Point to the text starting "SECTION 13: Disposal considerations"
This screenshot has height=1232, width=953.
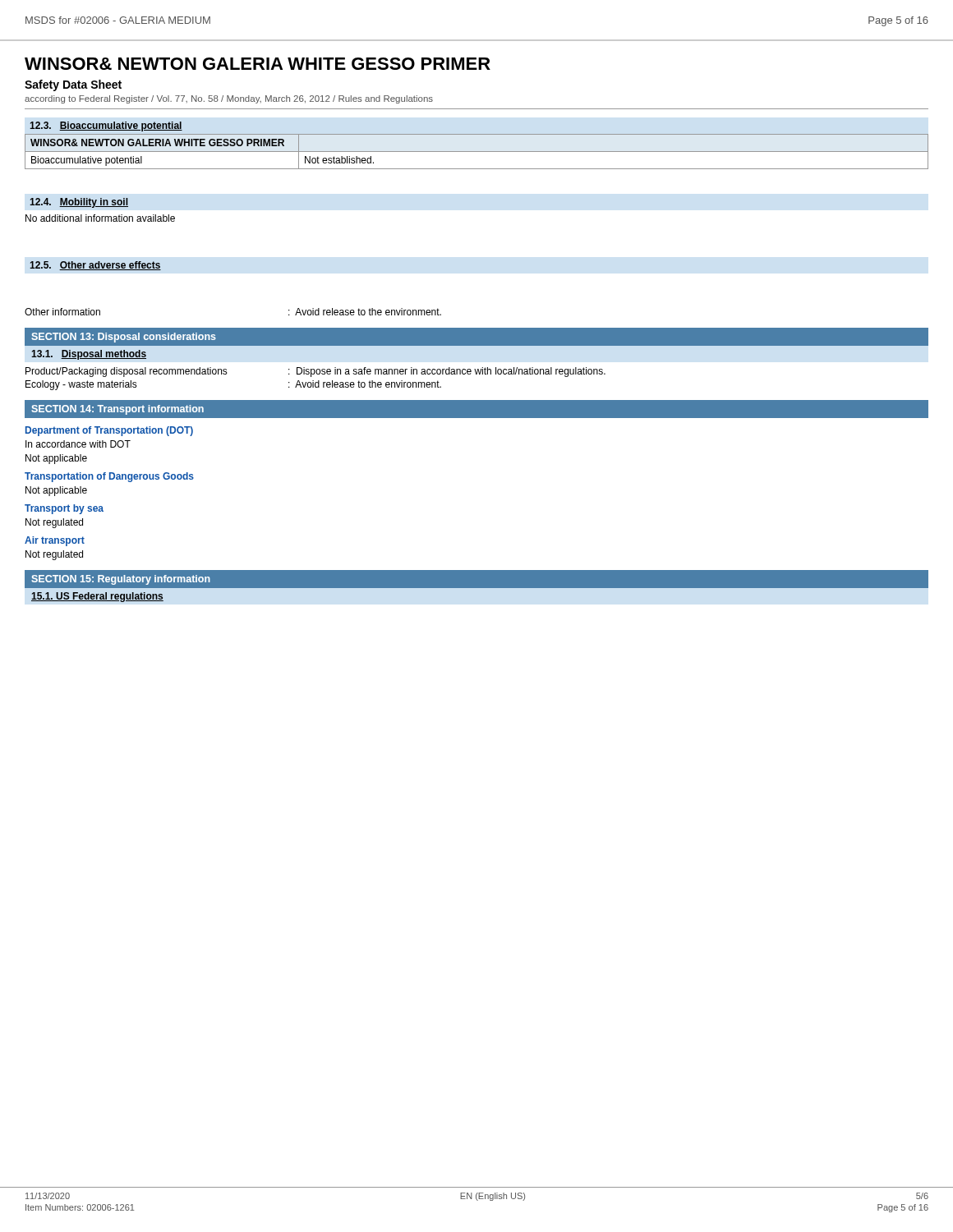124,337
